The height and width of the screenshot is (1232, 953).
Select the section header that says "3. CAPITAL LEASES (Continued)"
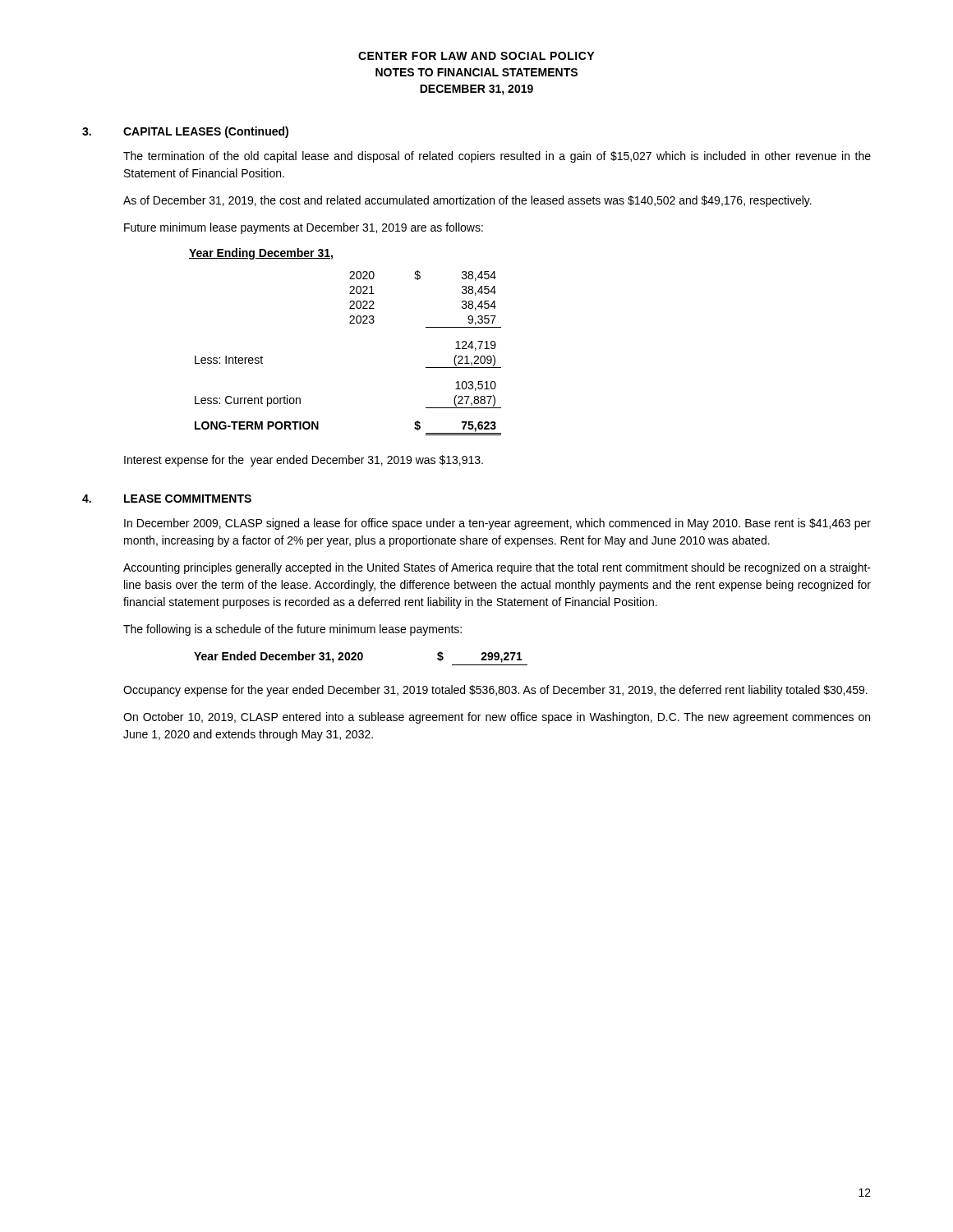click(186, 131)
